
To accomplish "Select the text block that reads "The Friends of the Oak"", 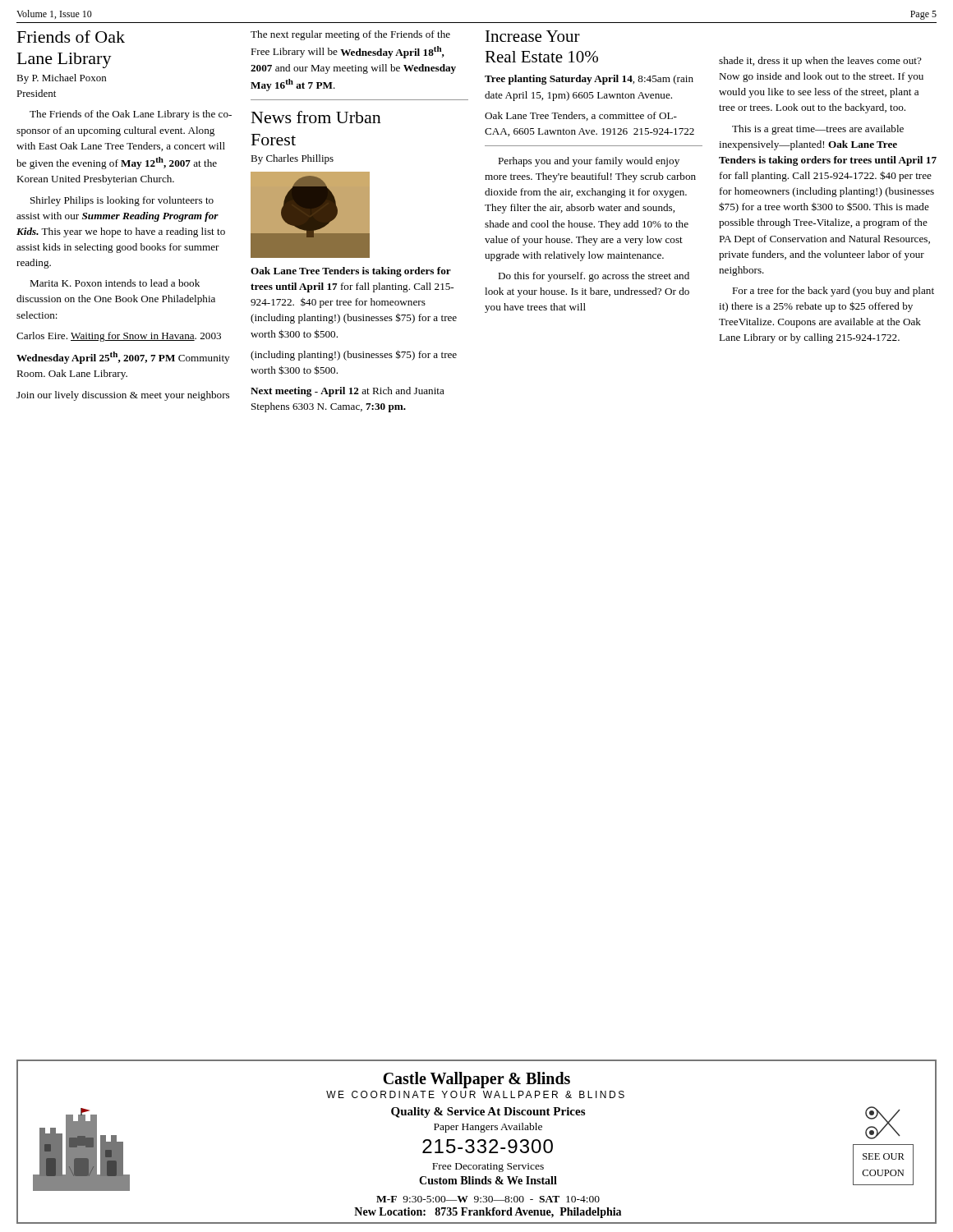I will click(x=125, y=254).
